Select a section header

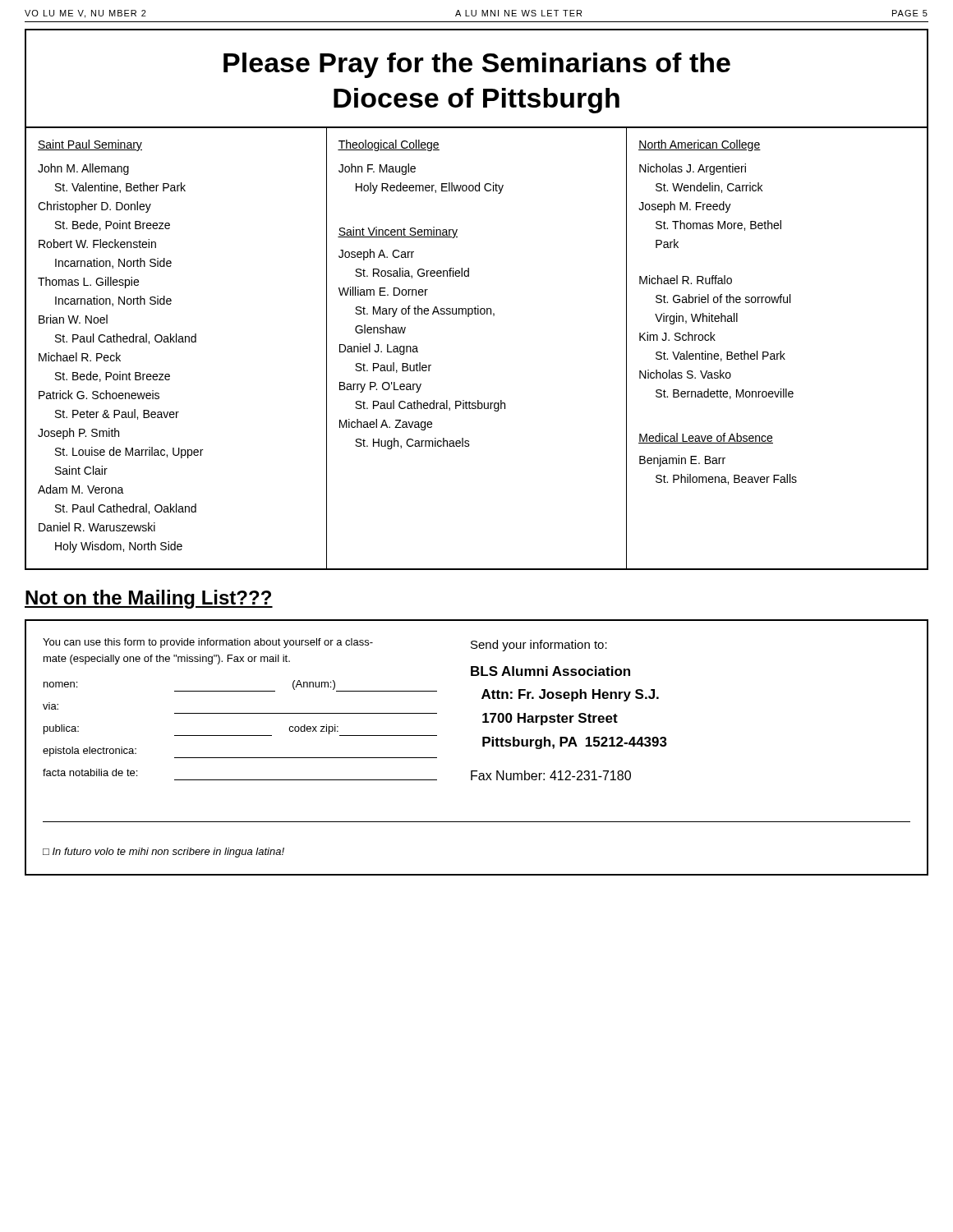(148, 598)
